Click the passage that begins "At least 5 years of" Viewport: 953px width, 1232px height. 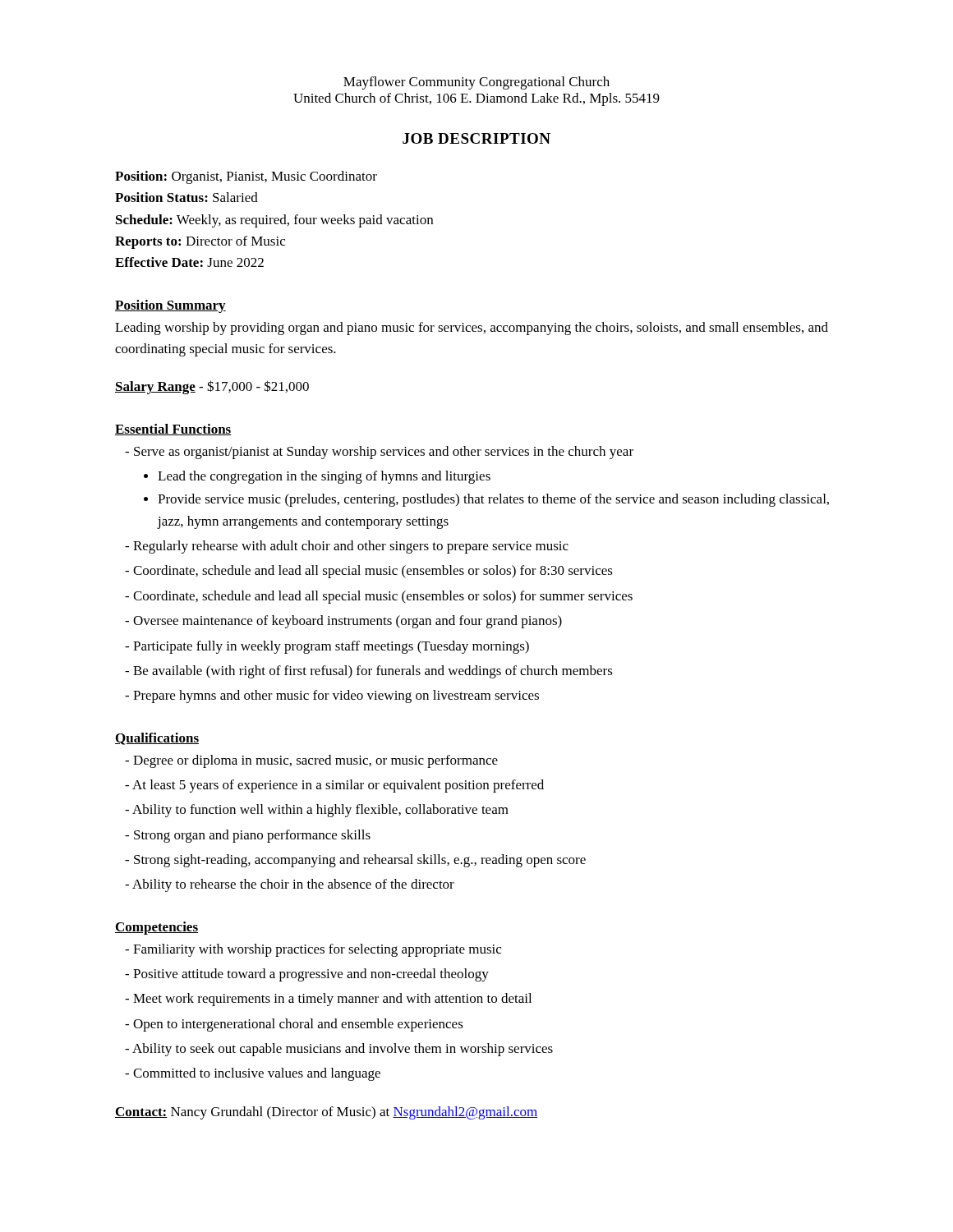click(338, 785)
